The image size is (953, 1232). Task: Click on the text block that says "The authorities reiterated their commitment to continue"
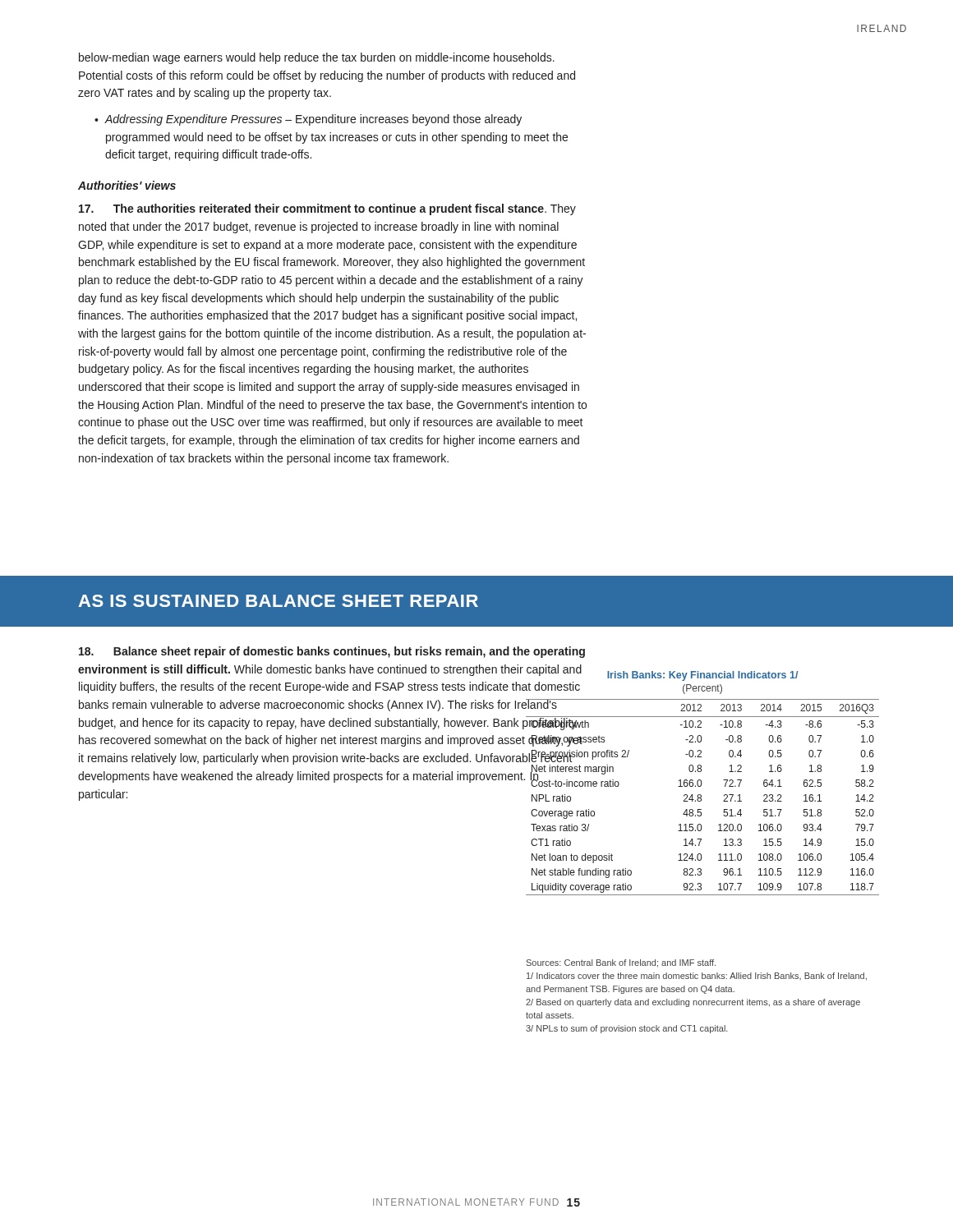tap(333, 333)
